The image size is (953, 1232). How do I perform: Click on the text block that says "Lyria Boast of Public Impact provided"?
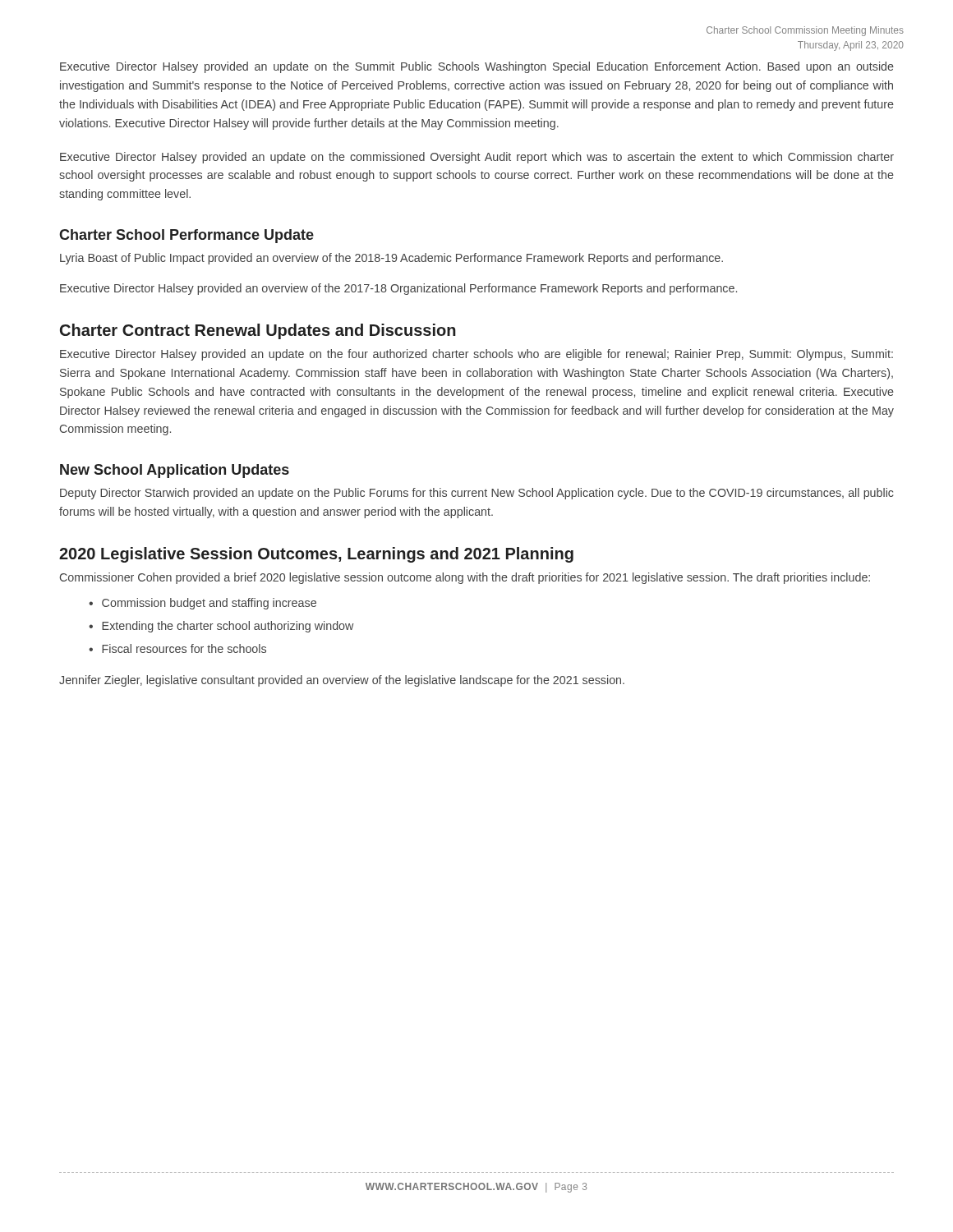(392, 258)
